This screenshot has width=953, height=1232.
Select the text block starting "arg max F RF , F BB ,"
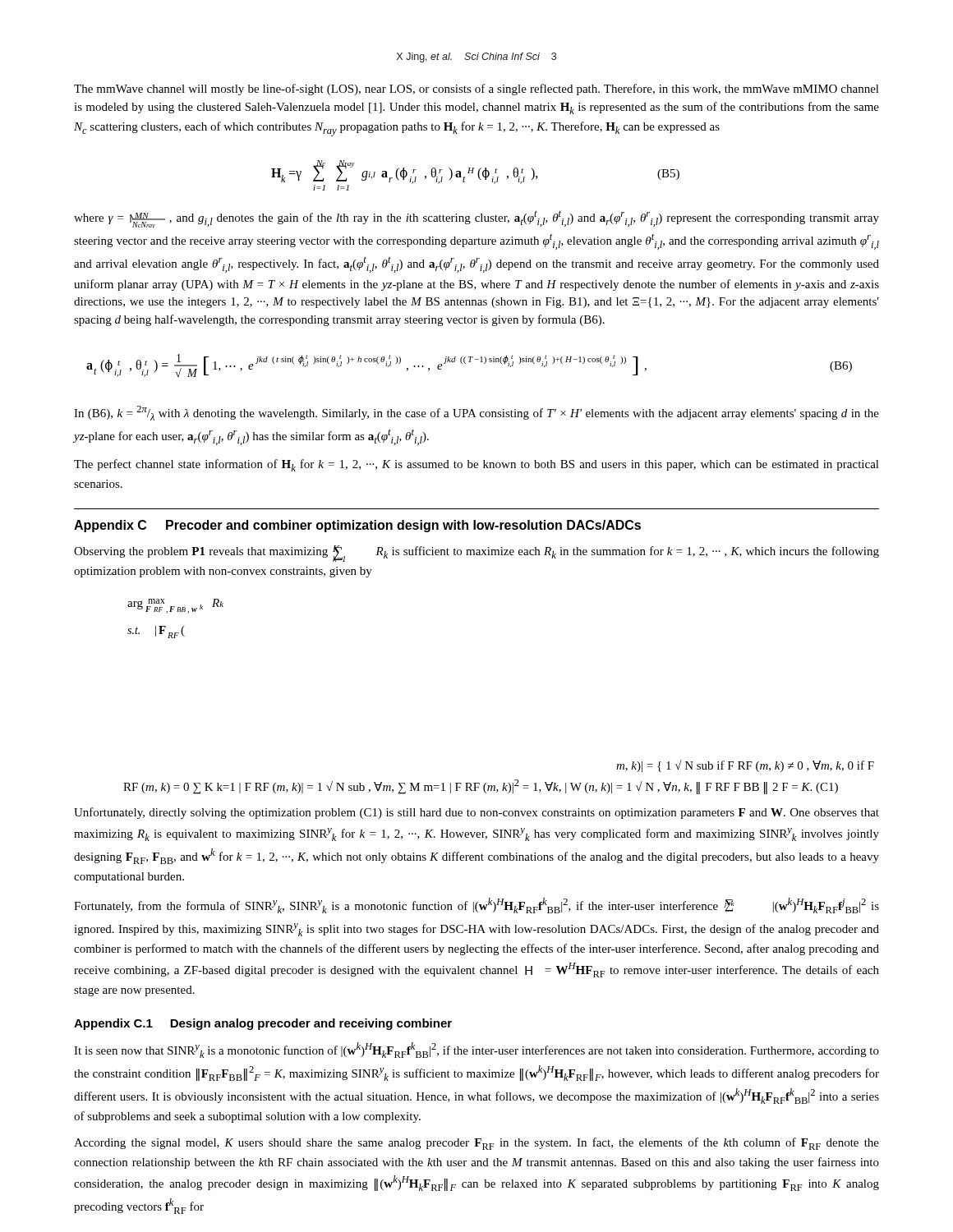click(175, 606)
